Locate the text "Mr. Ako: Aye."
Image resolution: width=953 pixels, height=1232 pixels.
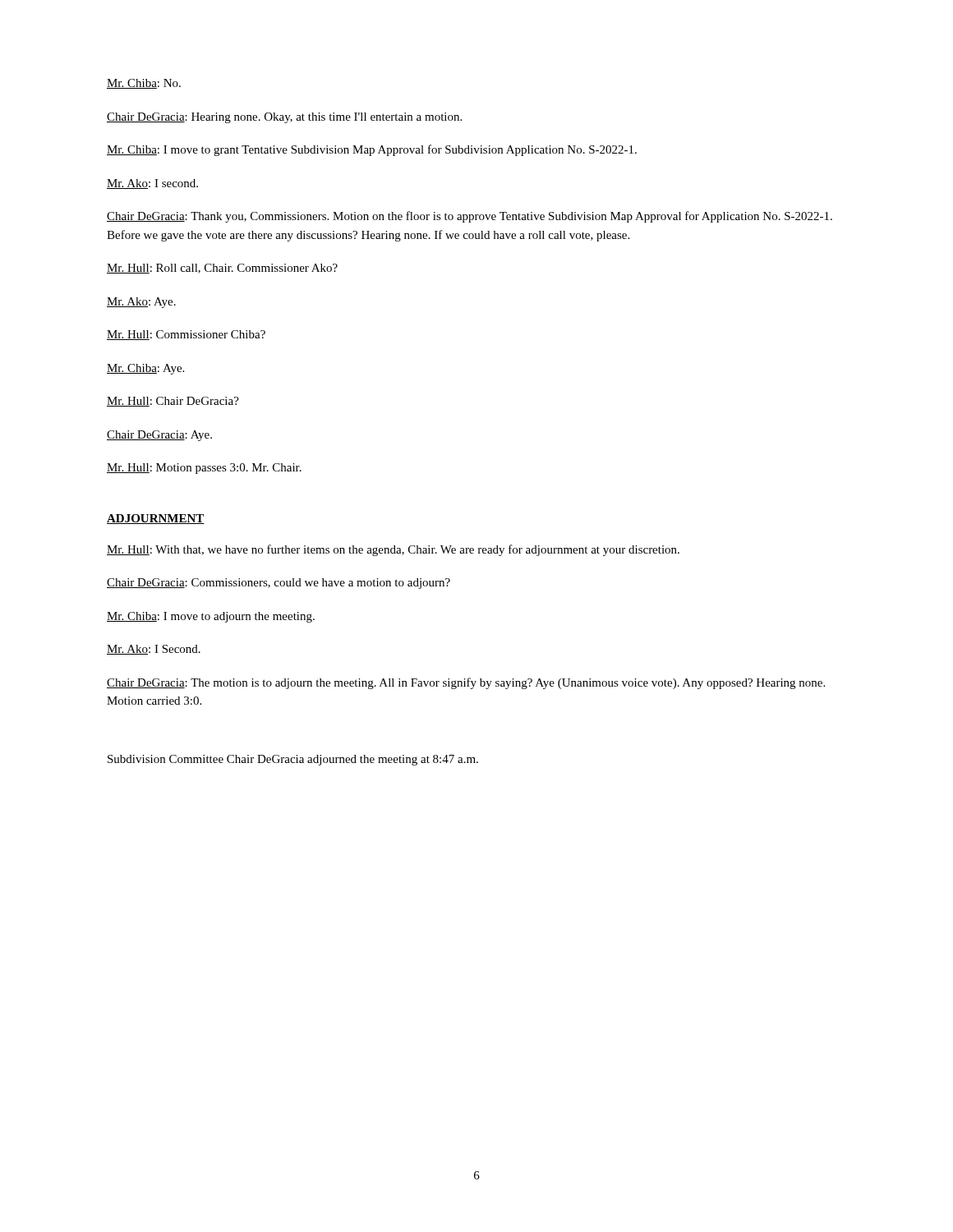pyautogui.click(x=142, y=301)
